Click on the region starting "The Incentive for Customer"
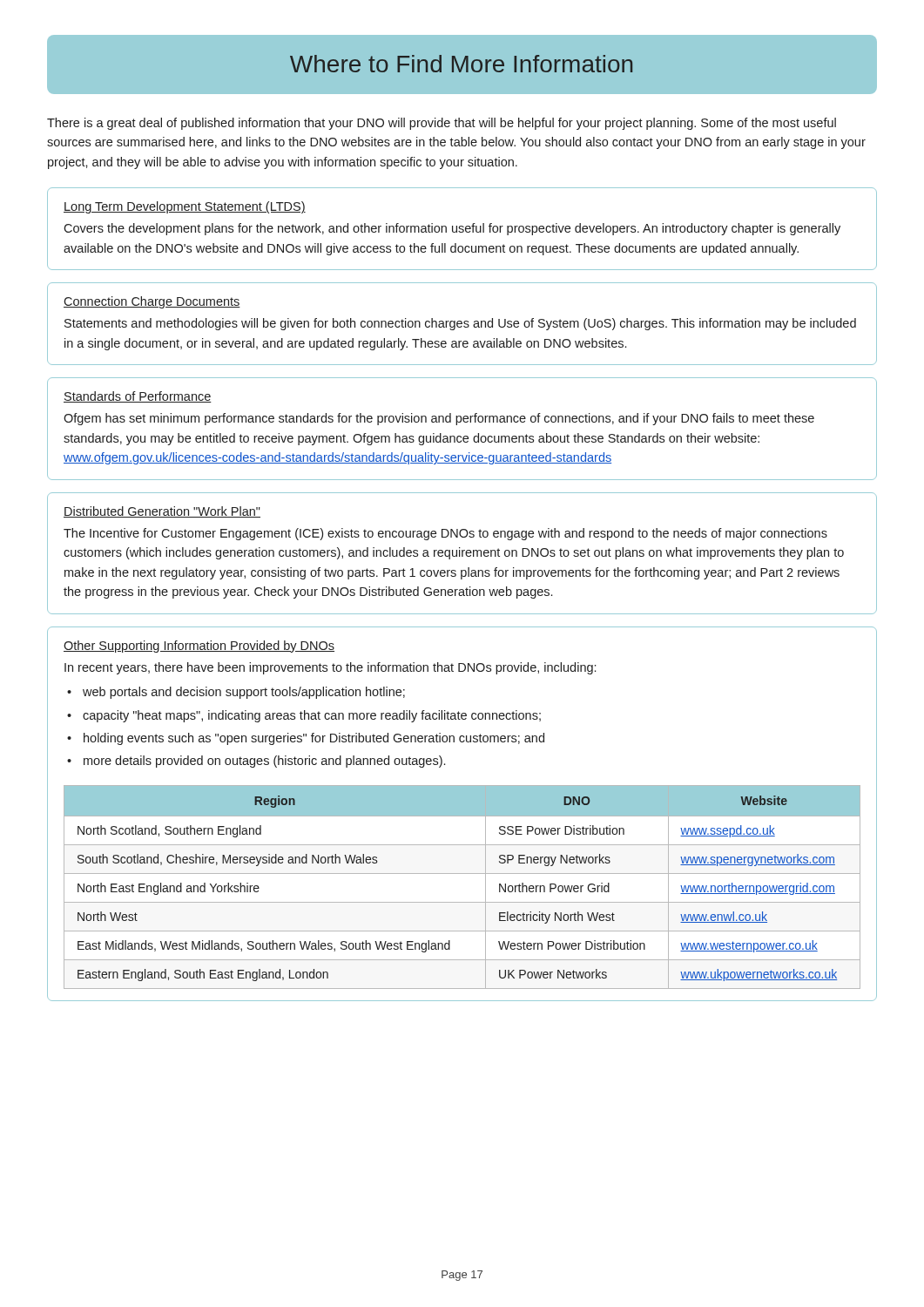 click(x=462, y=563)
